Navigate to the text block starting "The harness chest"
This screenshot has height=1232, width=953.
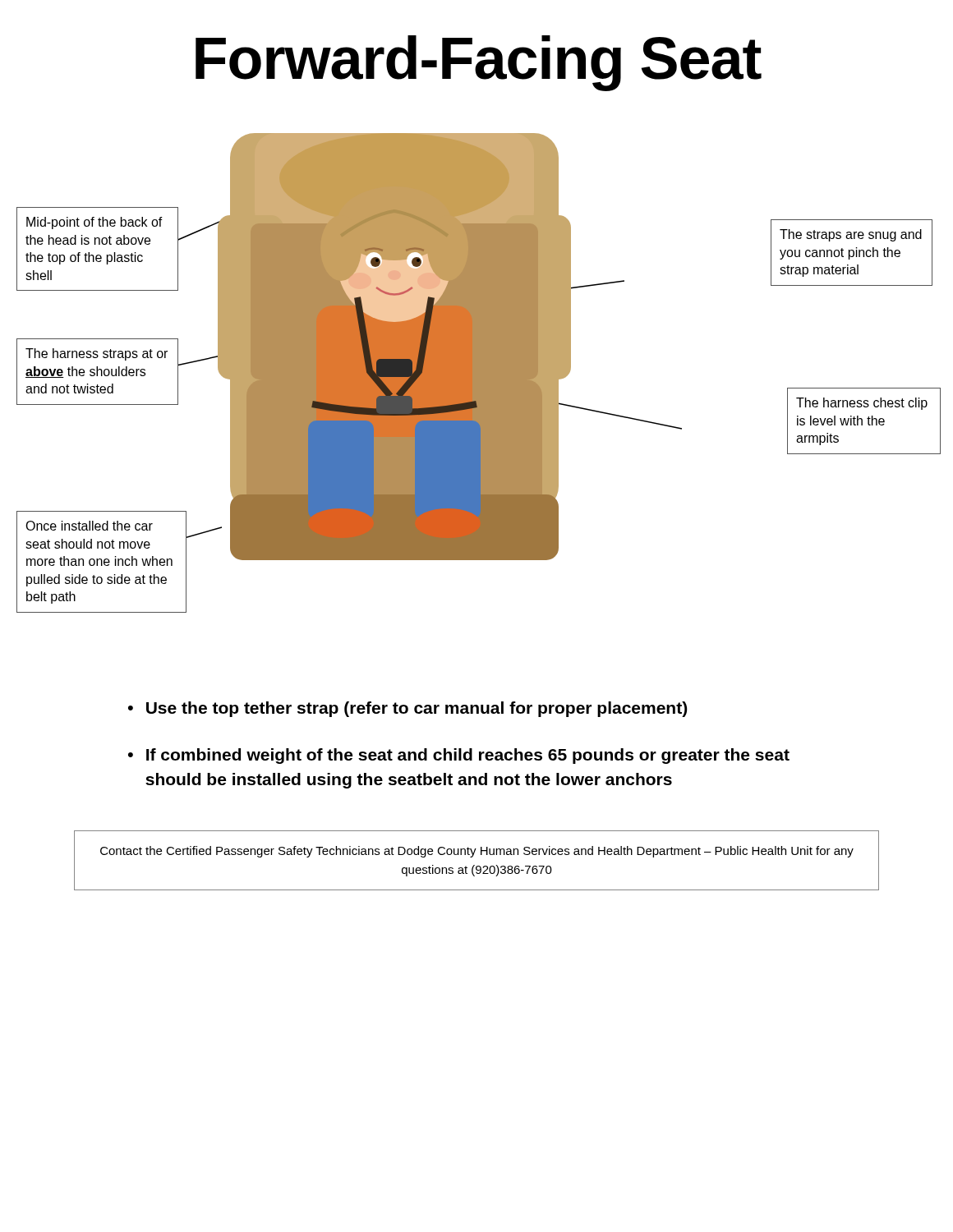(862, 421)
